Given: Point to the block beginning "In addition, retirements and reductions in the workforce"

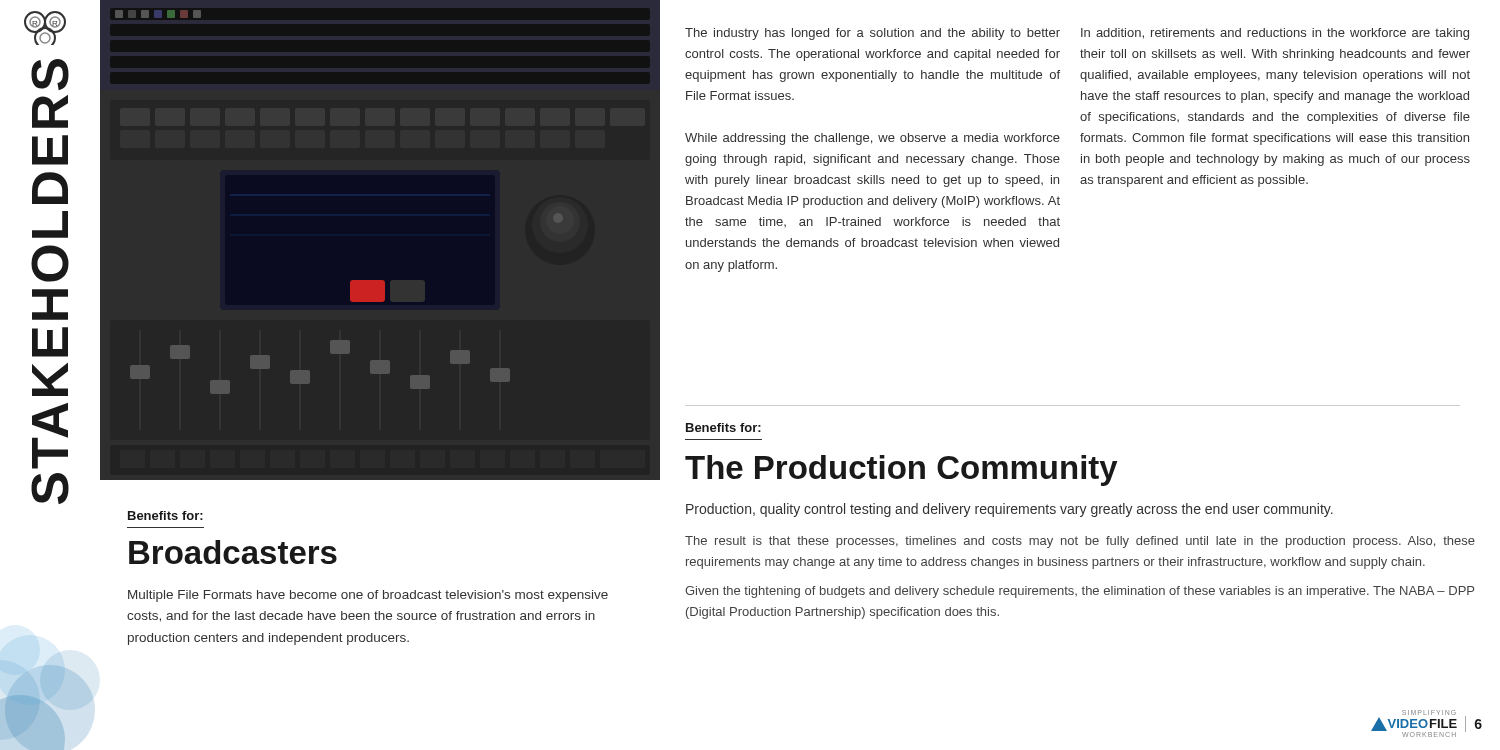Looking at the screenshot, I should 1275,106.
